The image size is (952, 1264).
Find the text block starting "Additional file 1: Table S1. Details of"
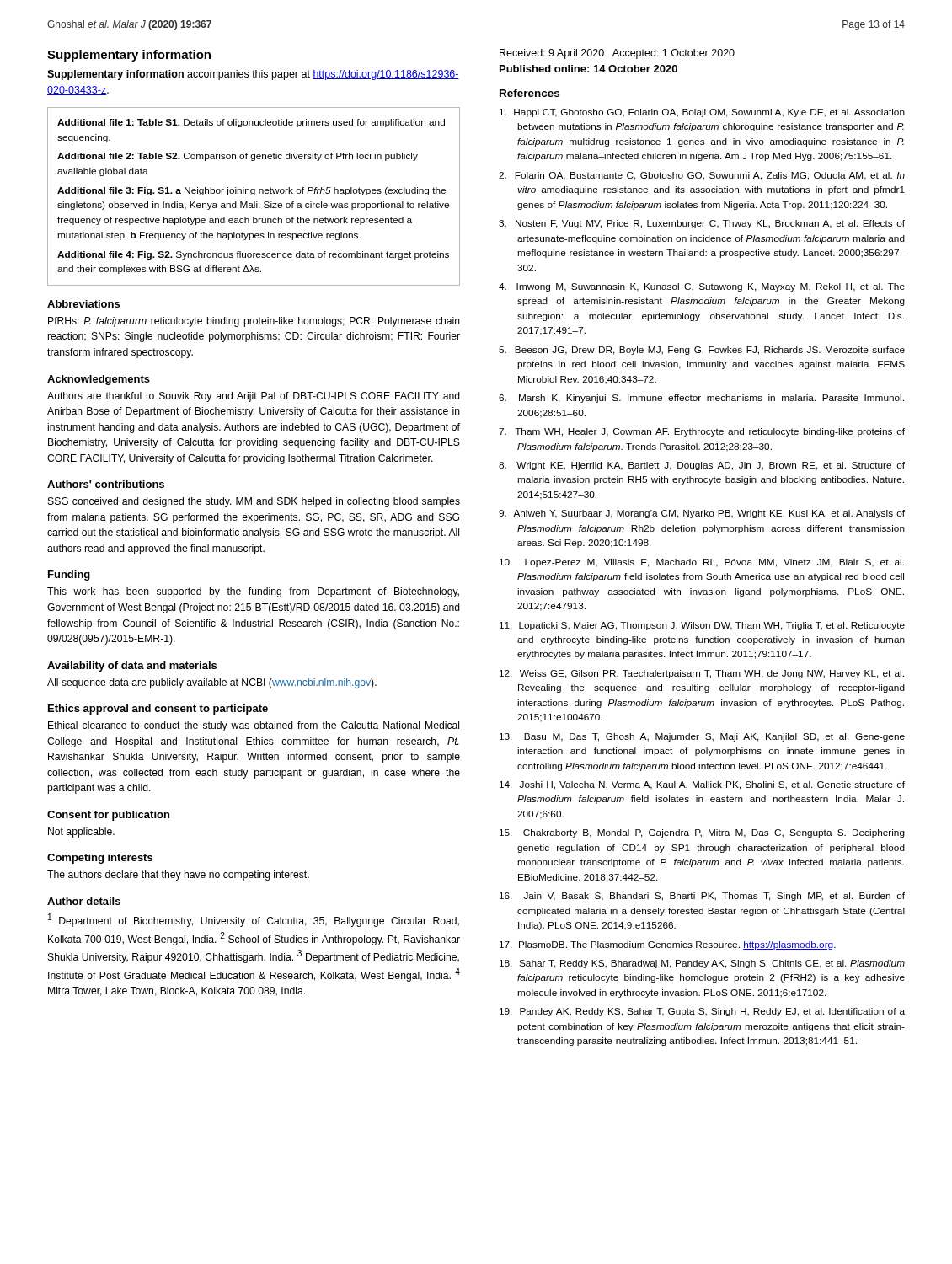point(251,130)
